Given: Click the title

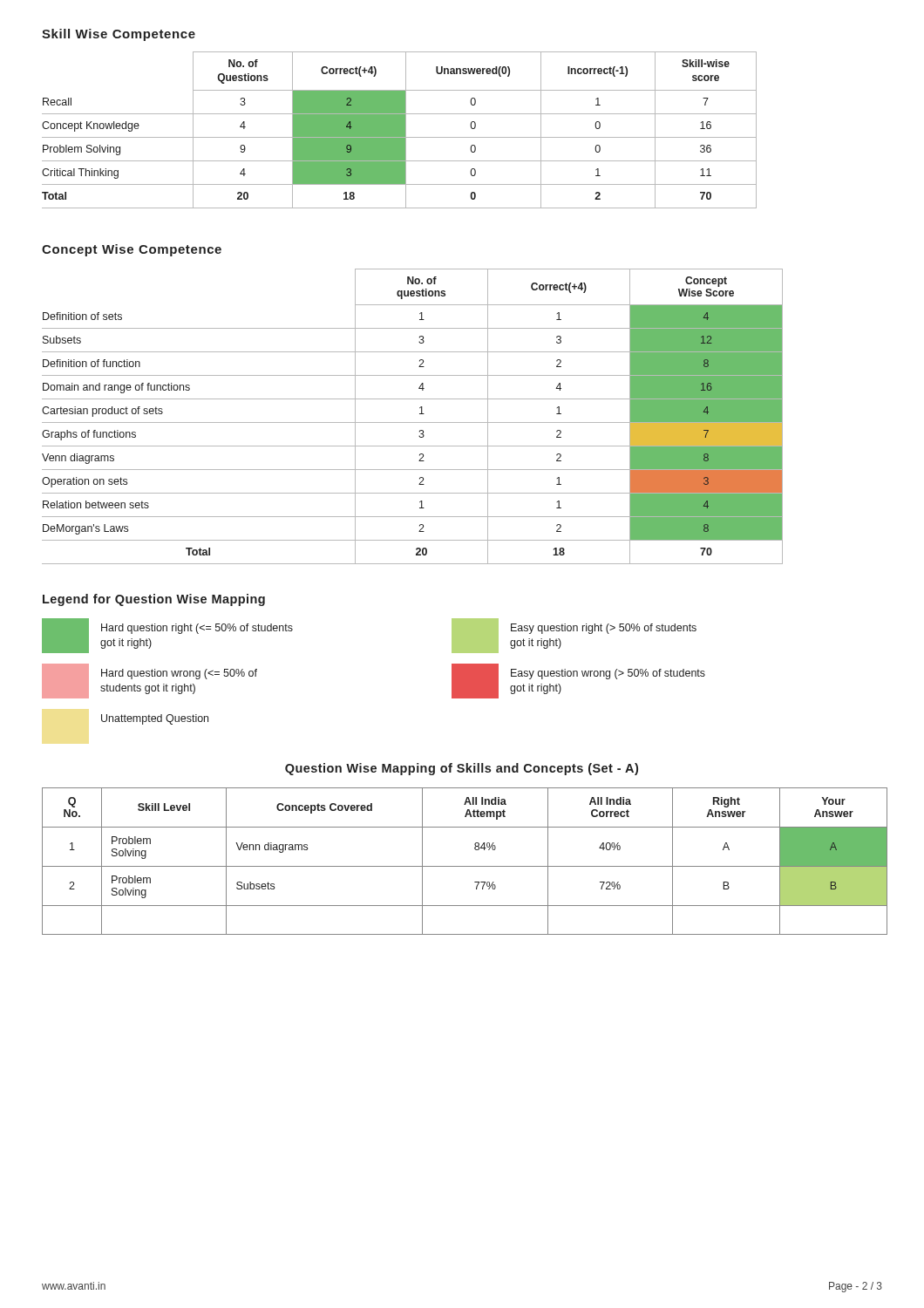Looking at the screenshot, I should tap(462, 768).
